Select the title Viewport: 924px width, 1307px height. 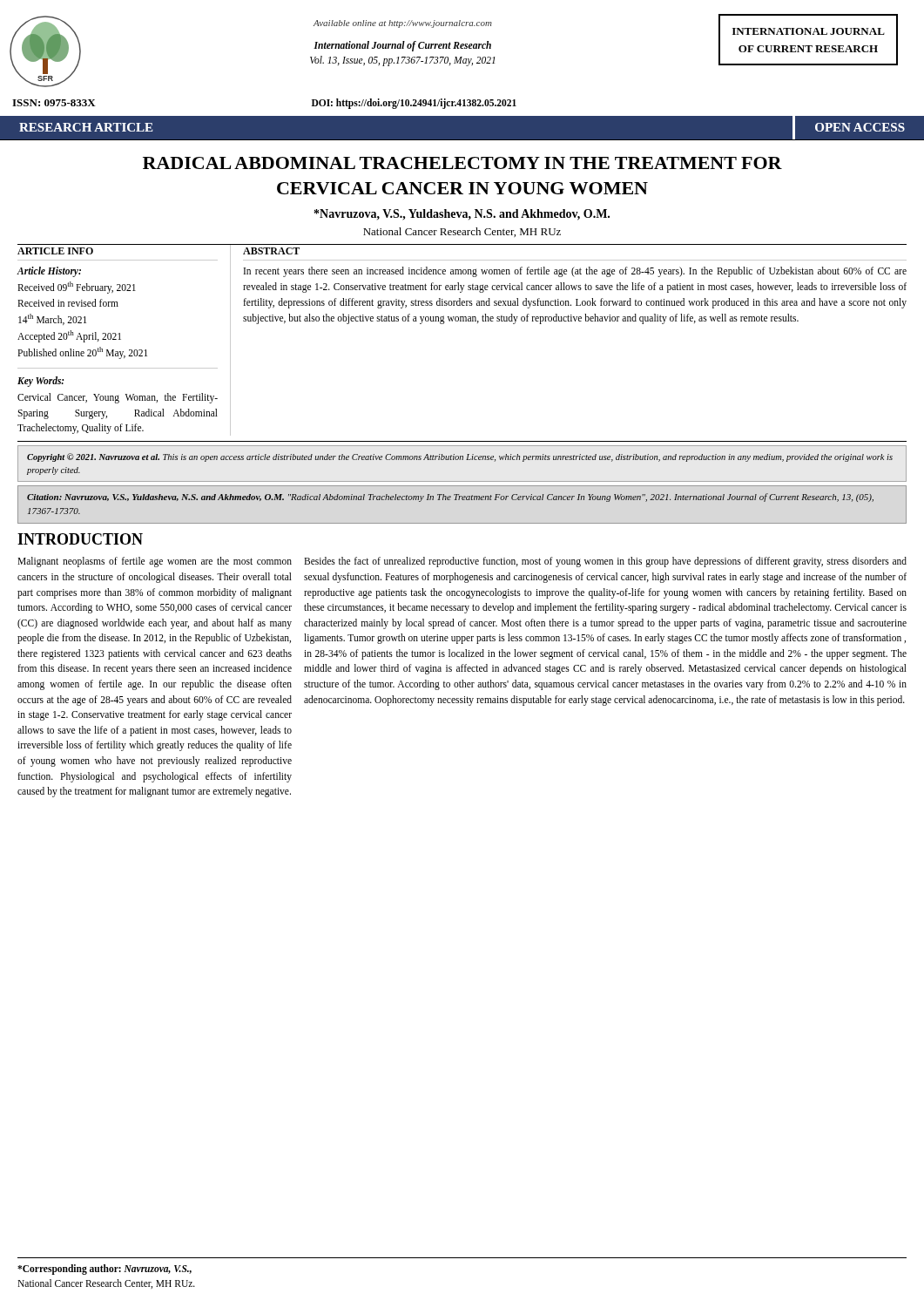click(x=462, y=175)
